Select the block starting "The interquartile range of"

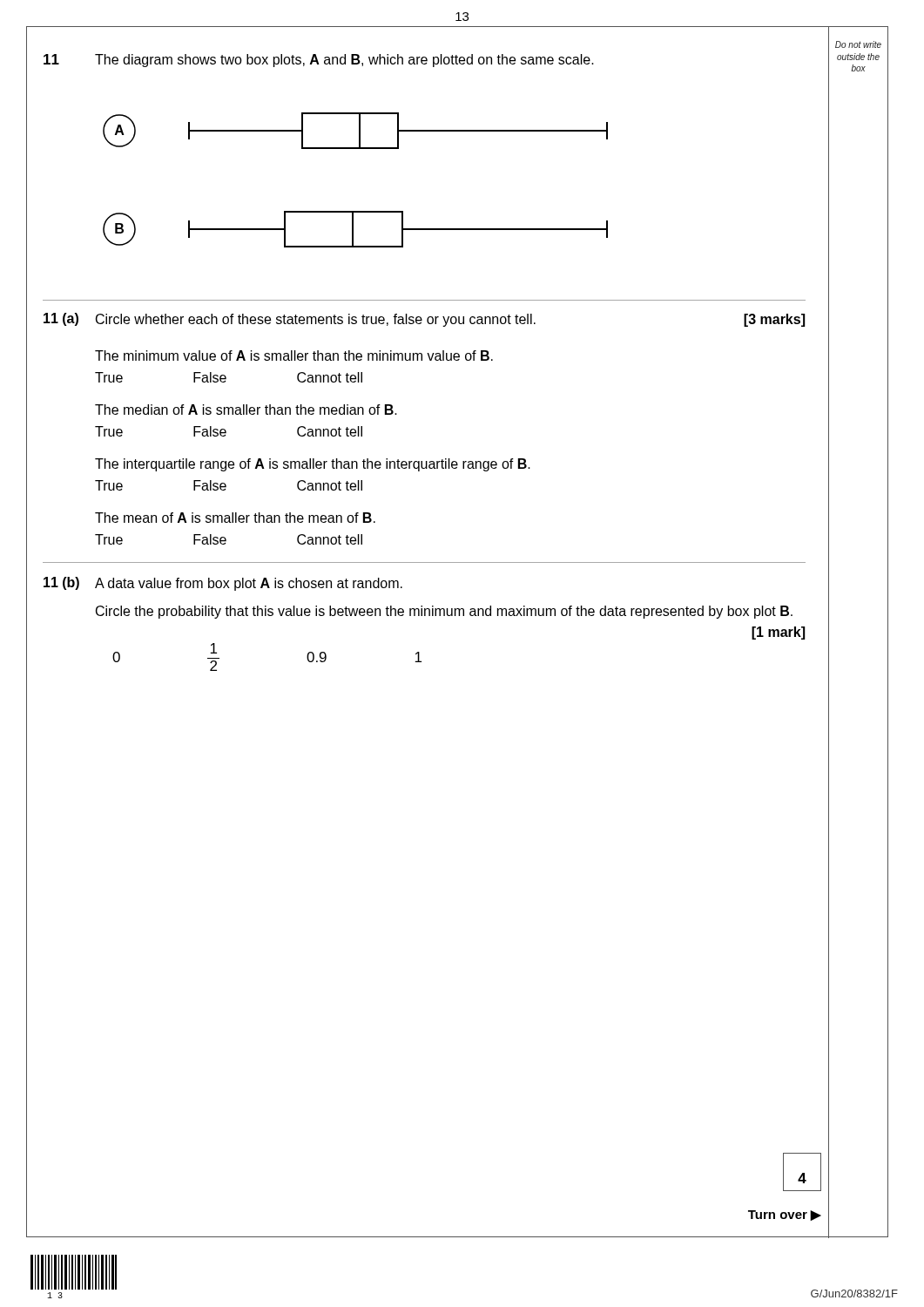pyautogui.click(x=450, y=465)
